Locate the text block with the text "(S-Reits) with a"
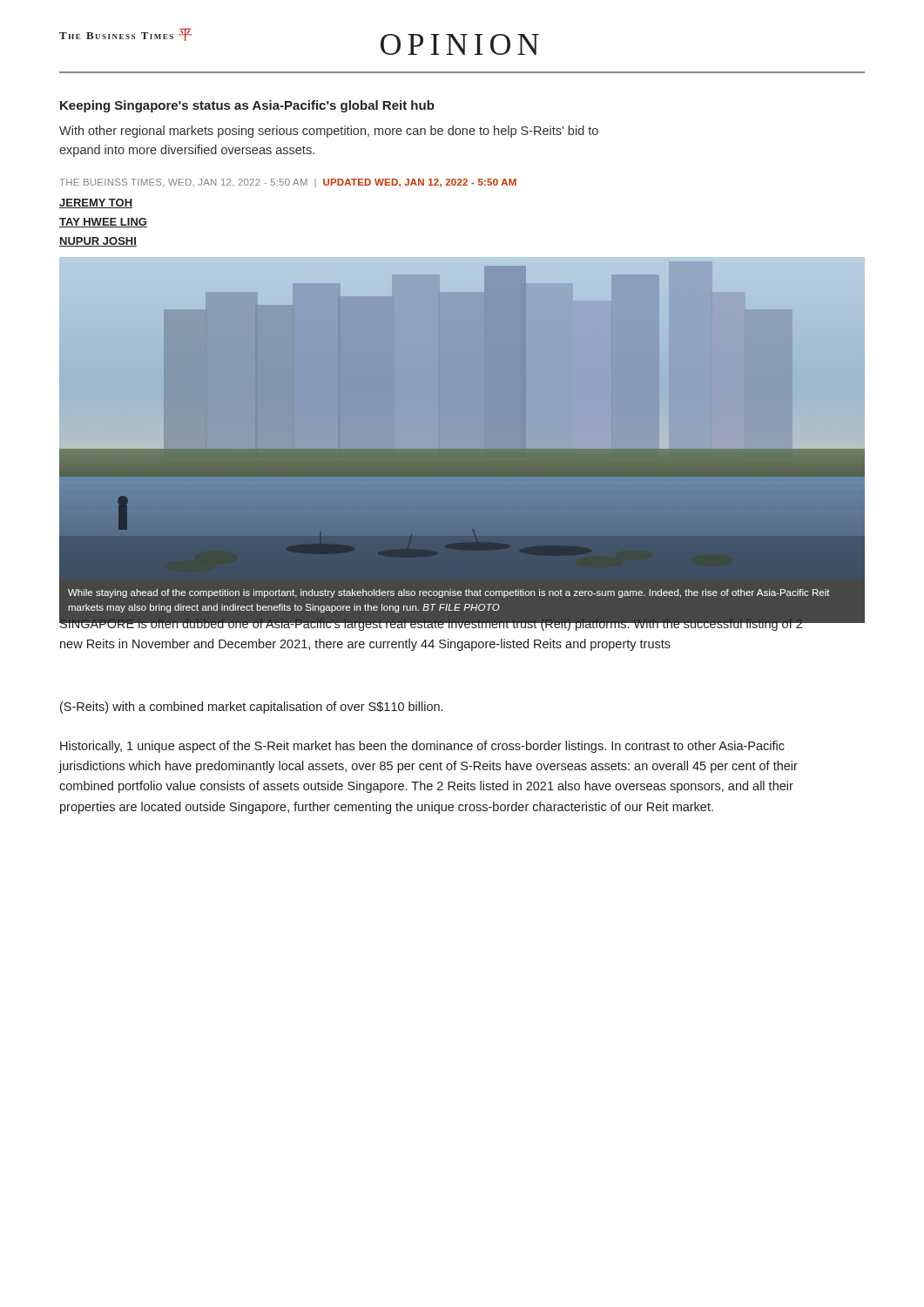 [252, 707]
